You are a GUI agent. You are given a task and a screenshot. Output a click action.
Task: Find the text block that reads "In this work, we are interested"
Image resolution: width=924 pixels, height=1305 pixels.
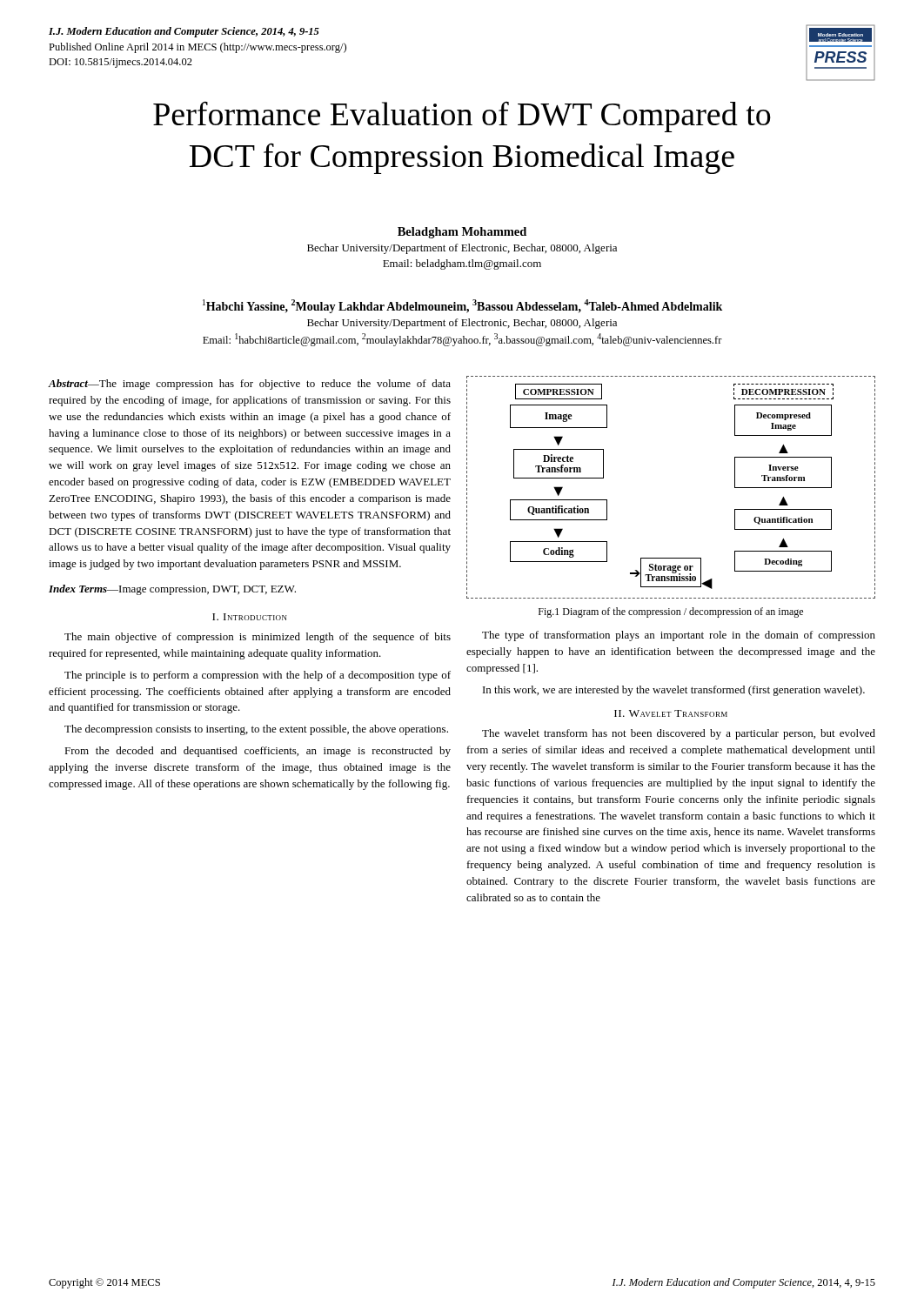[674, 689]
